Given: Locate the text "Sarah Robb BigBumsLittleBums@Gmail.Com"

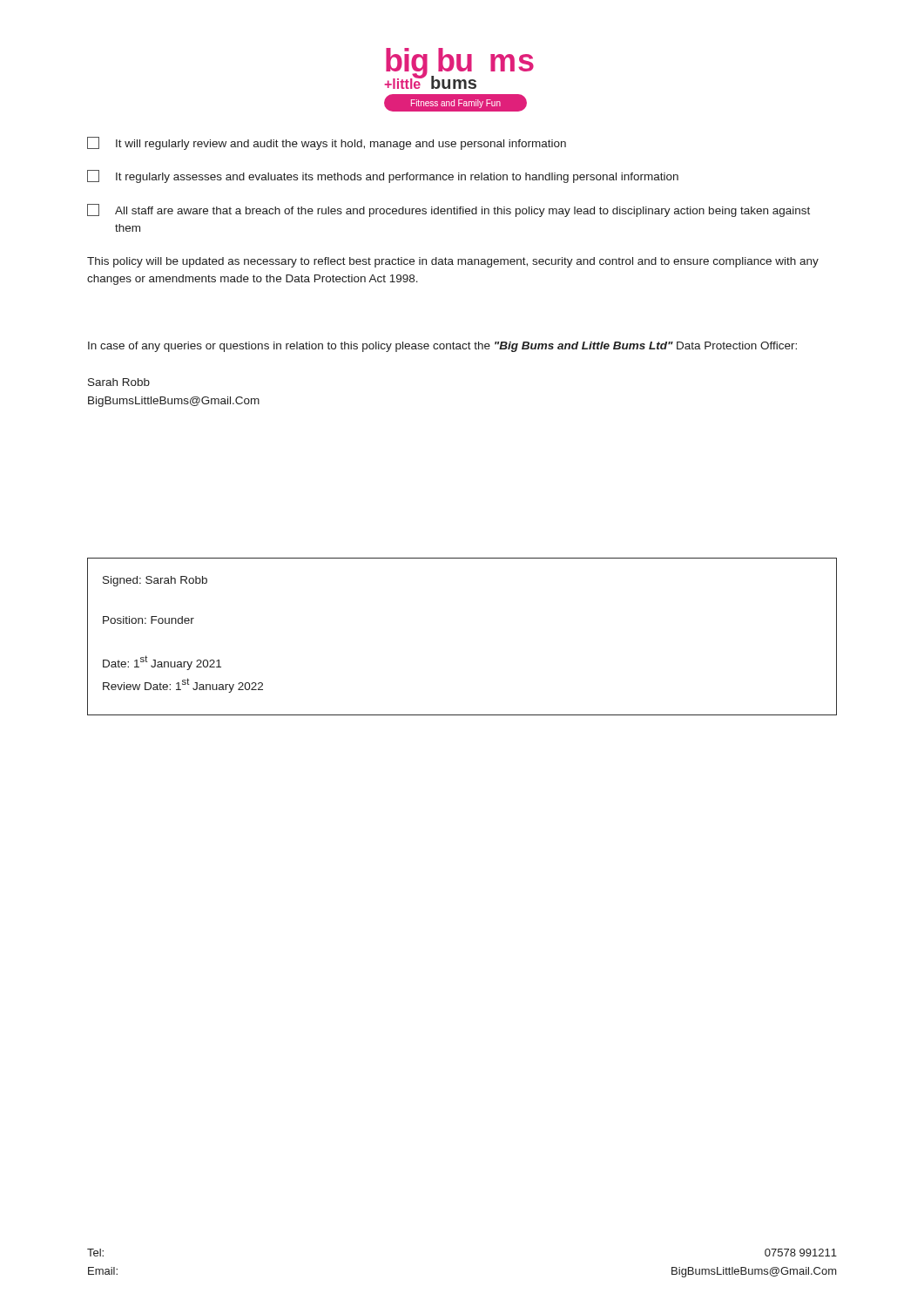Looking at the screenshot, I should [173, 391].
